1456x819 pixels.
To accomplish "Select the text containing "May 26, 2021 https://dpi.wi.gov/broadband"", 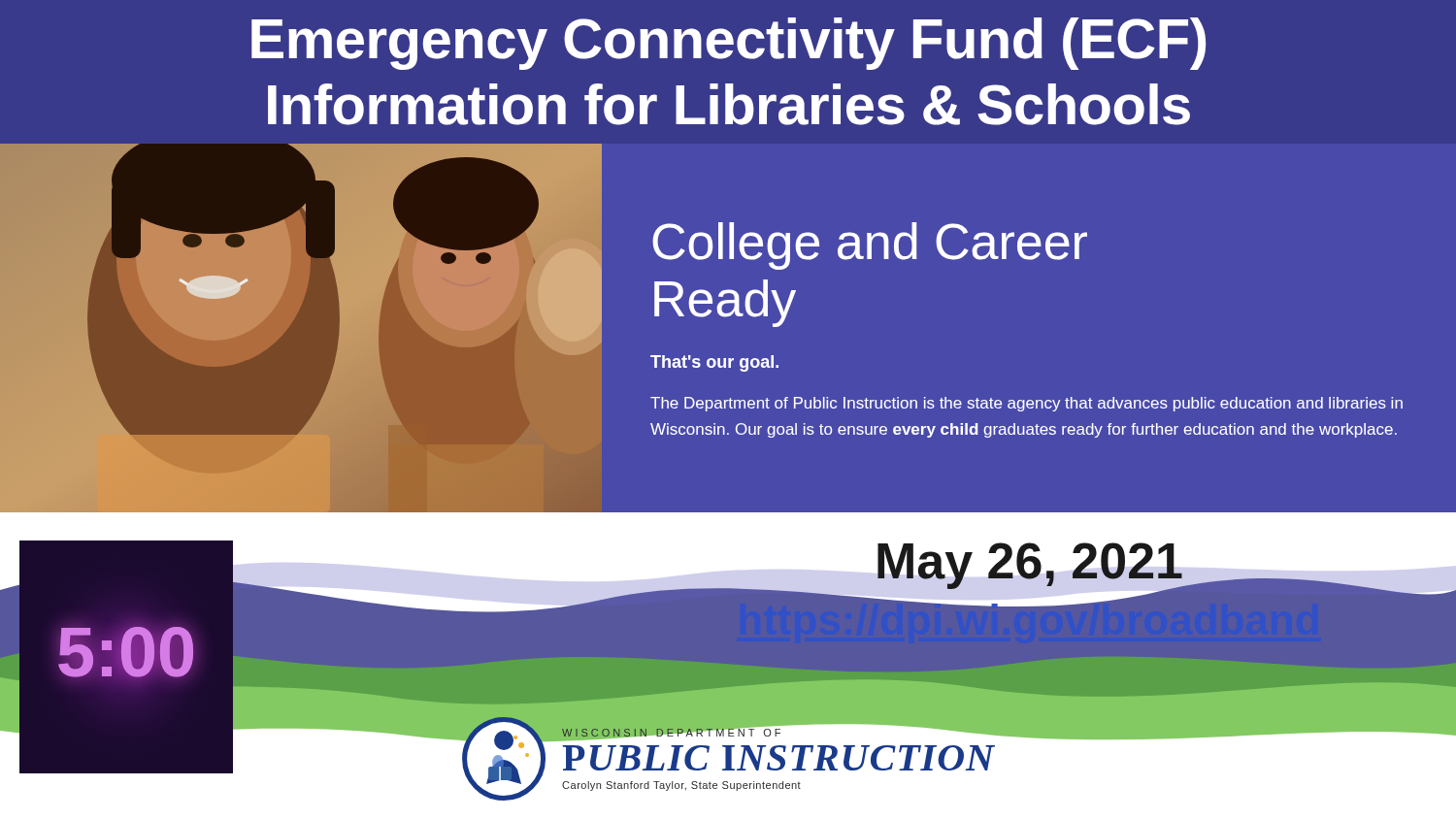I will (1029, 588).
